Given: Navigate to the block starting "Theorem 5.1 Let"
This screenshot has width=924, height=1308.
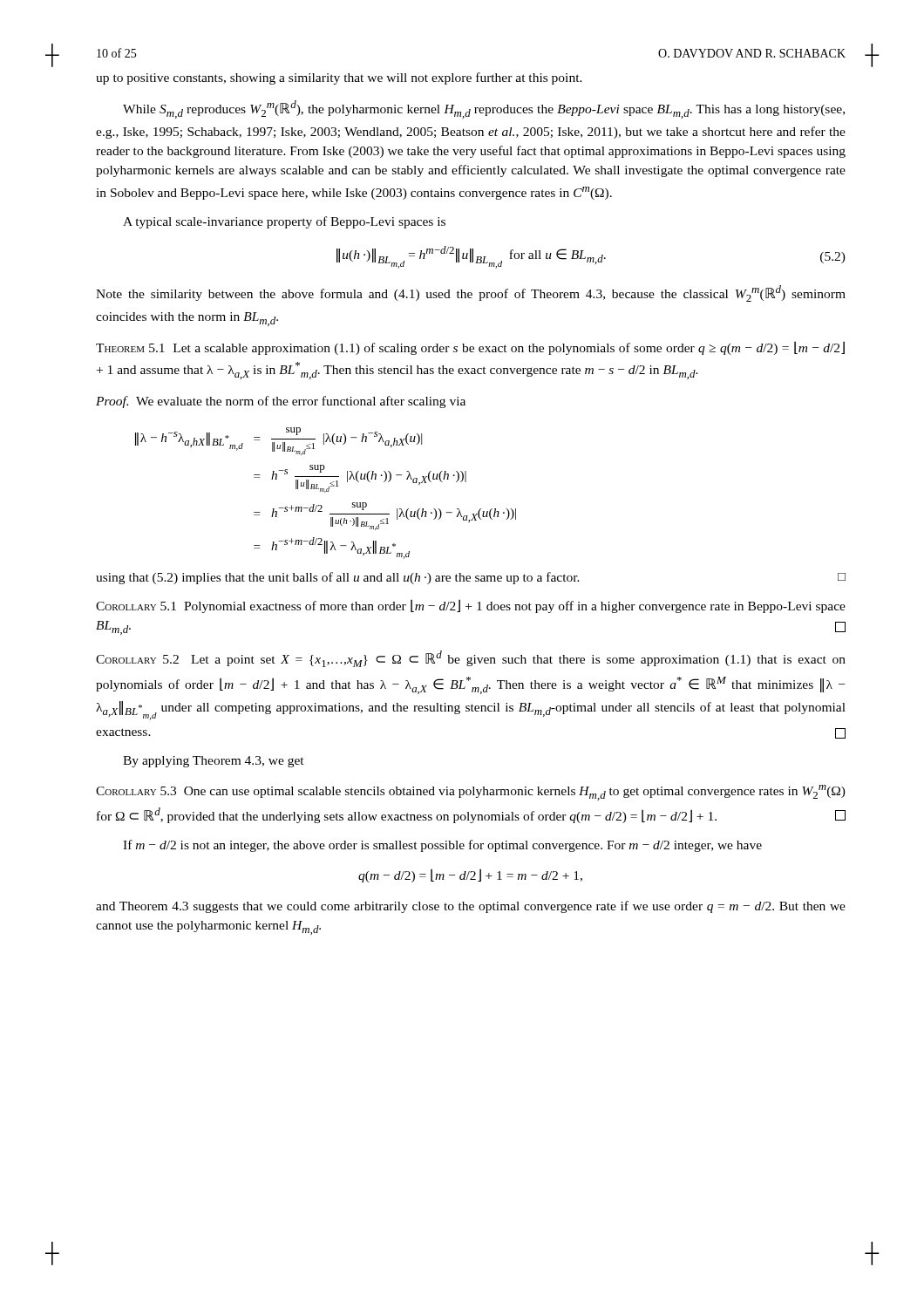Looking at the screenshot, I should point(471,361).
